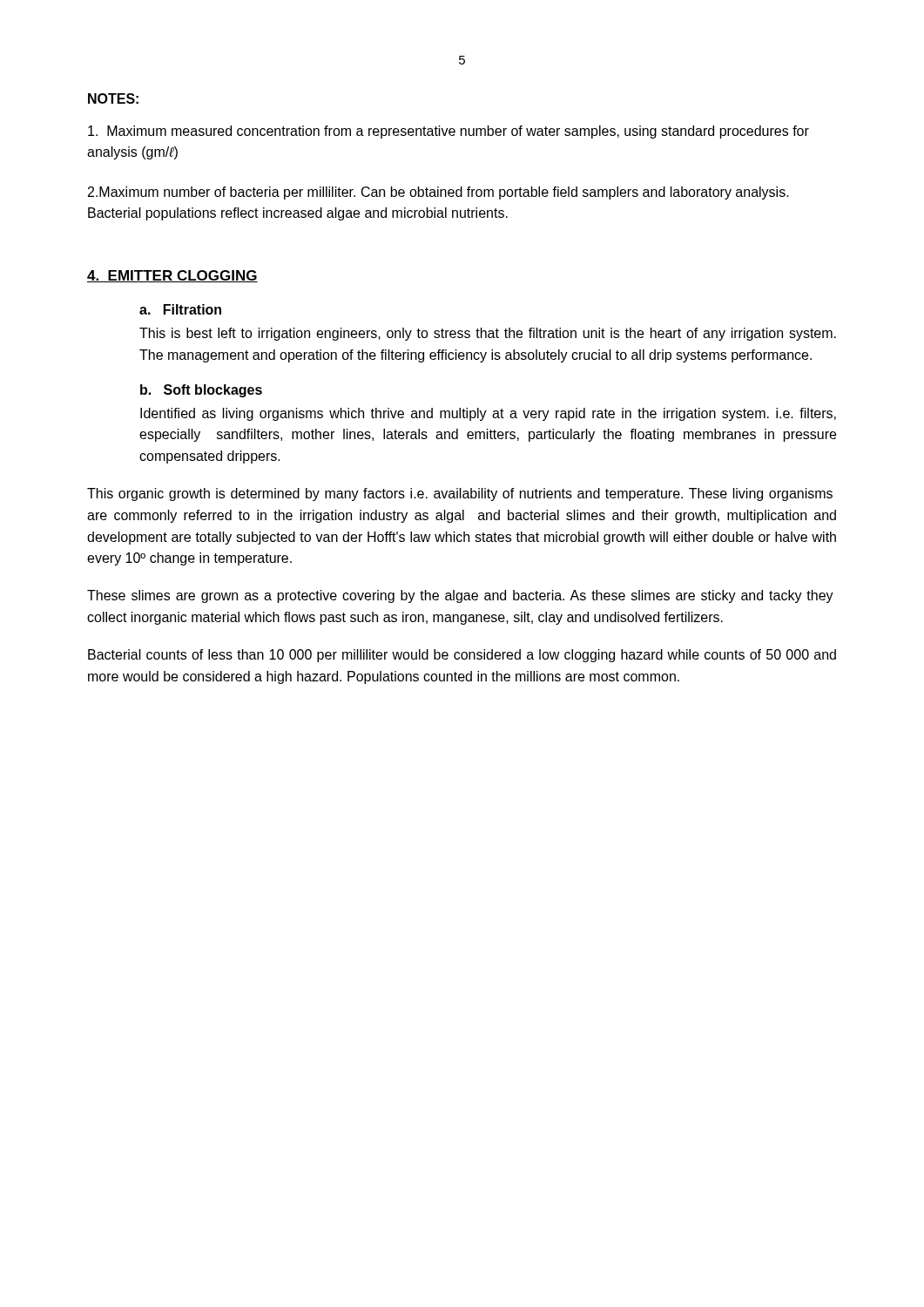This screenshot has height=1307, width=924.
Task: Locate the block of text that opens with "This is best"
Action: point(488,344)
